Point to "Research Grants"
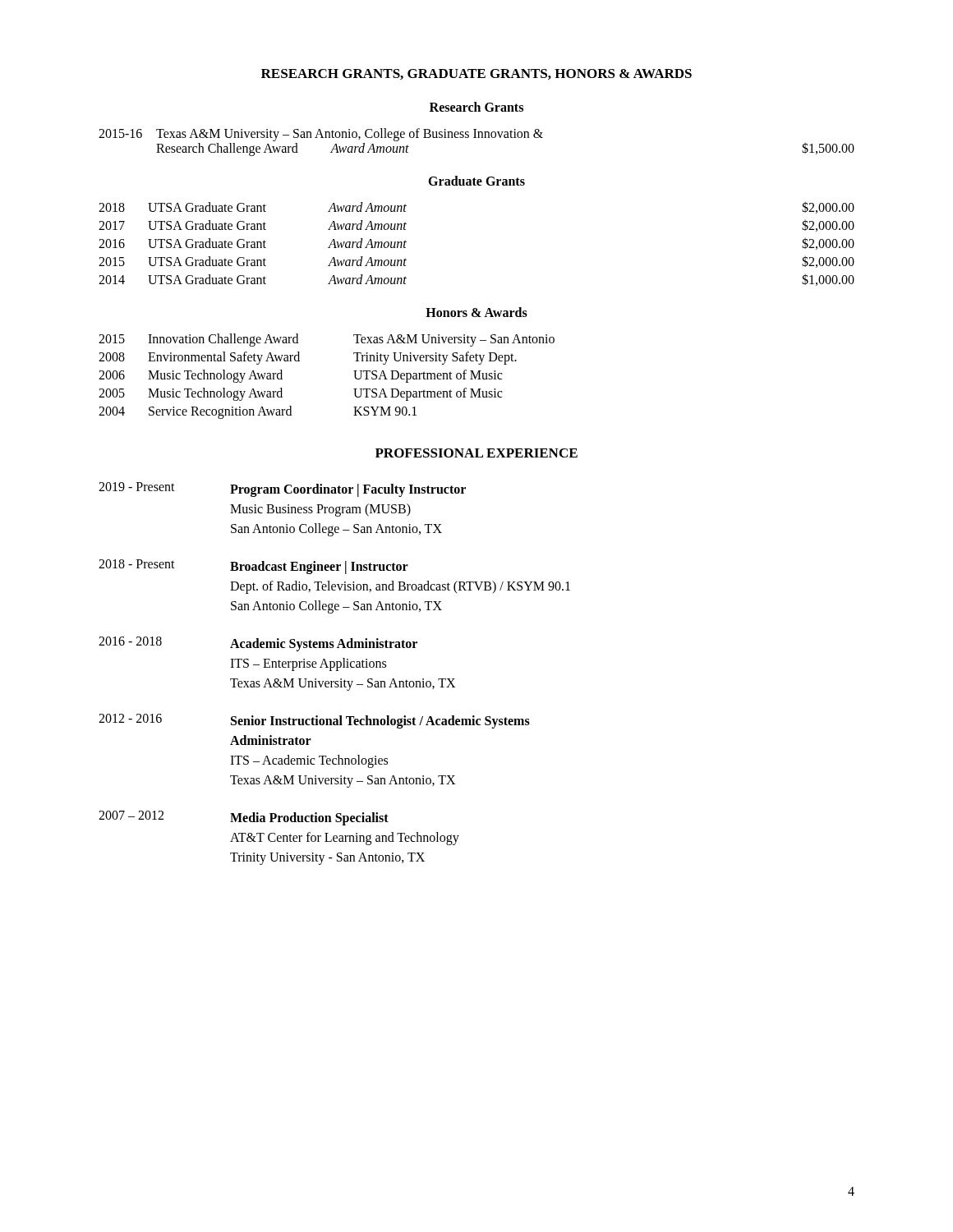 point(476,107)
